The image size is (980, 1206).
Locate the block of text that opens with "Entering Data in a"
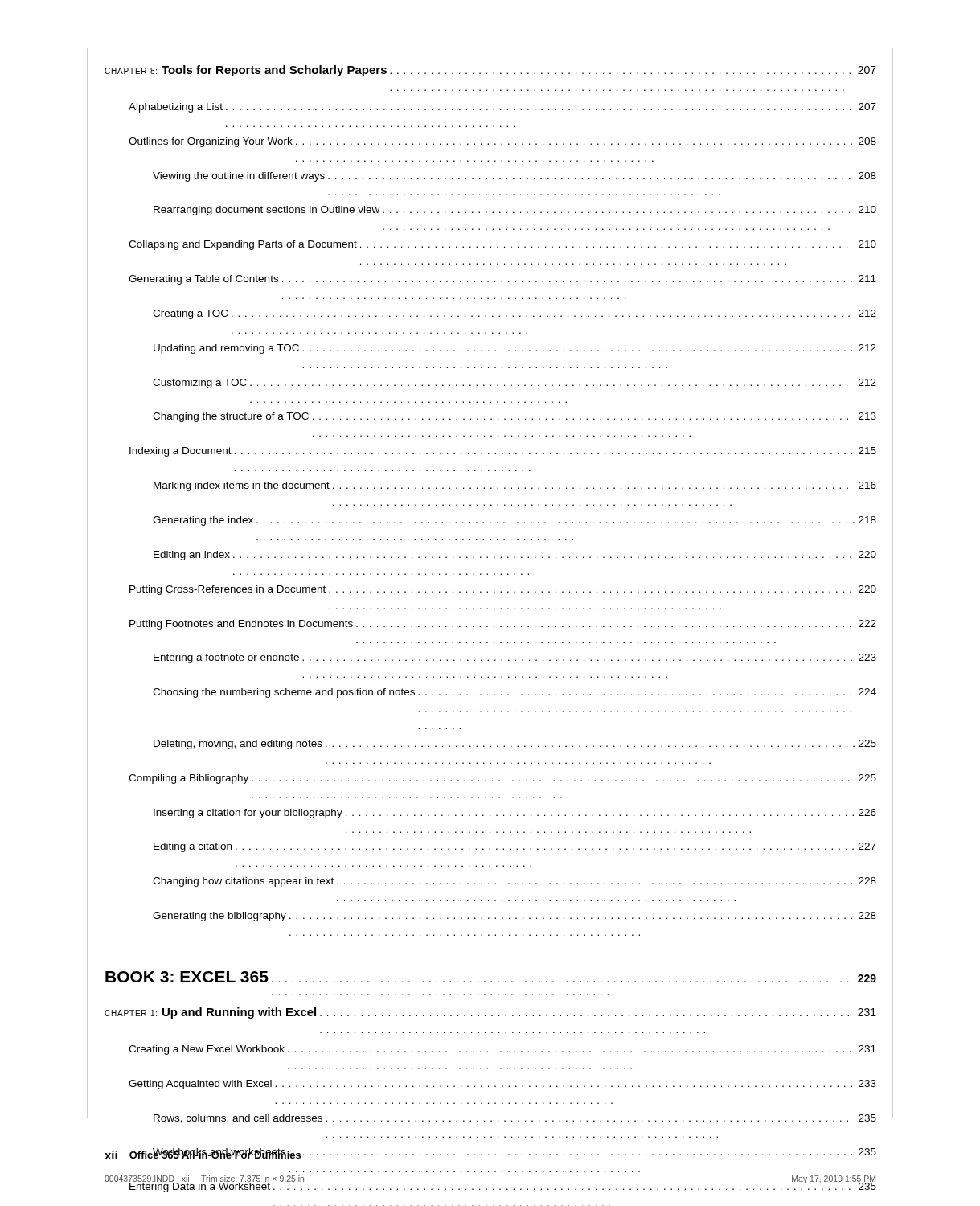502,1192
